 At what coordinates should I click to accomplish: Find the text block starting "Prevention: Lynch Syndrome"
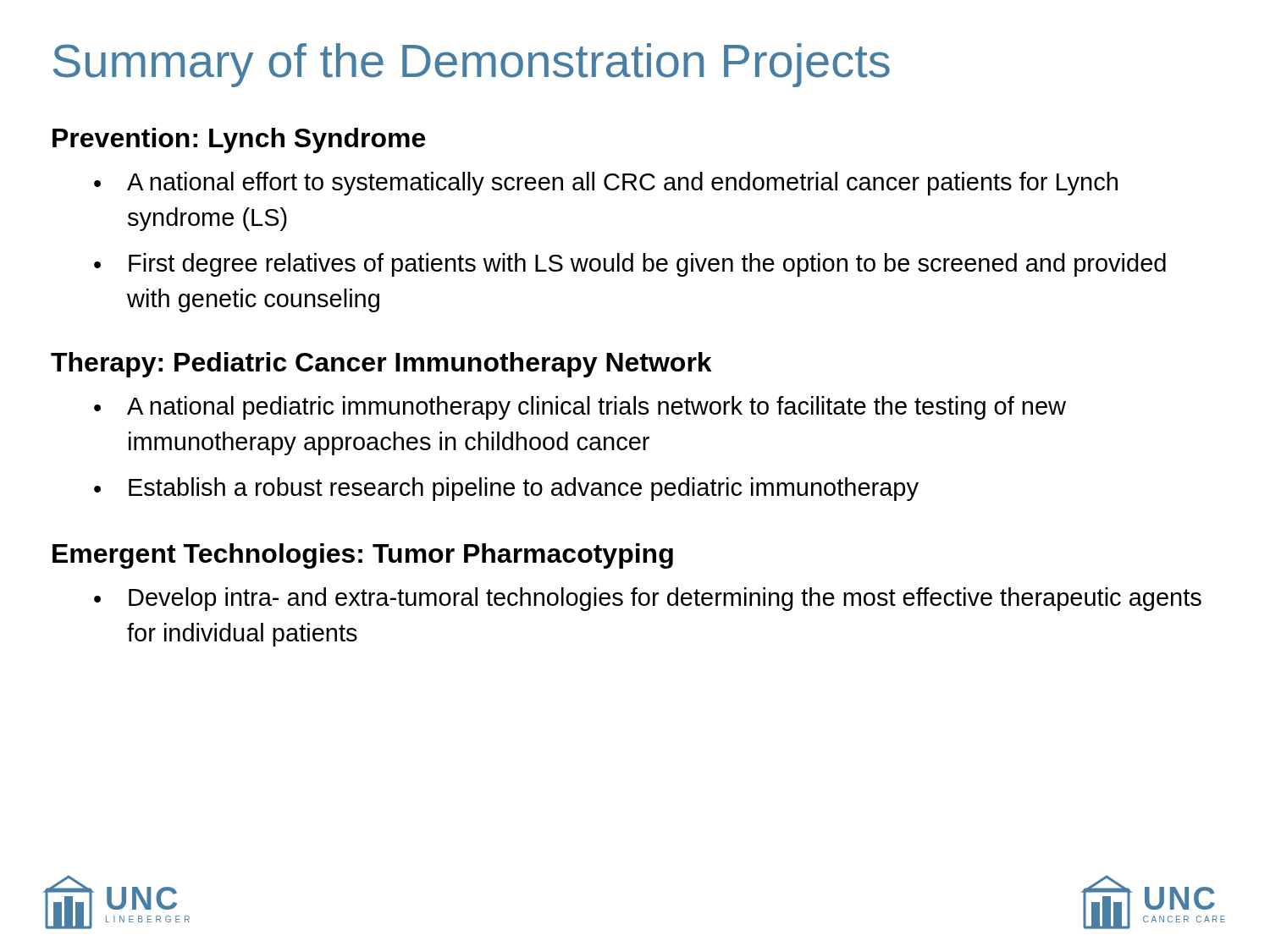click(239, 138)
